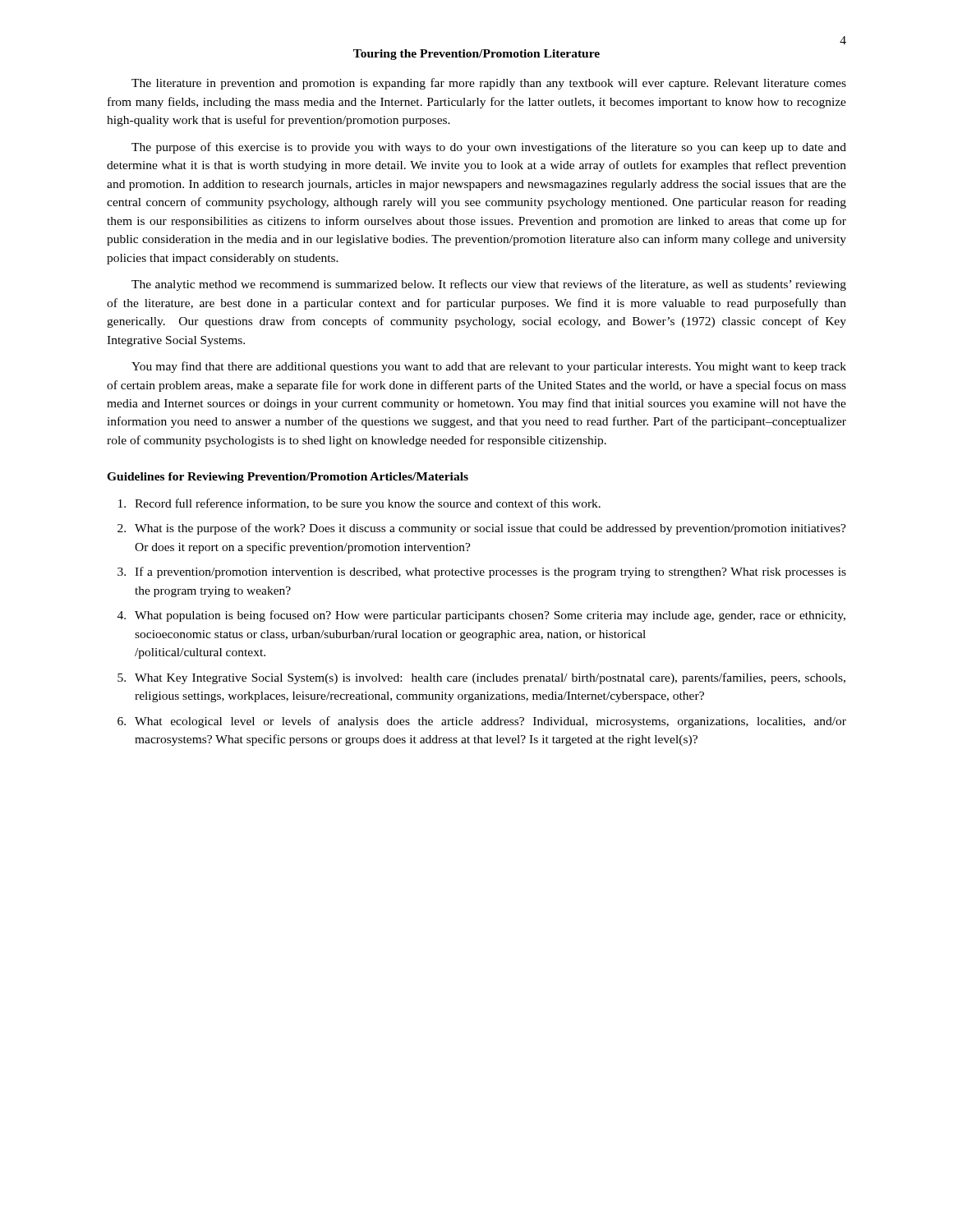953x1232 pixels.
Task: Point to the text block starting "The purpose of this exercise is to"
Action: [x=476, y=202]
